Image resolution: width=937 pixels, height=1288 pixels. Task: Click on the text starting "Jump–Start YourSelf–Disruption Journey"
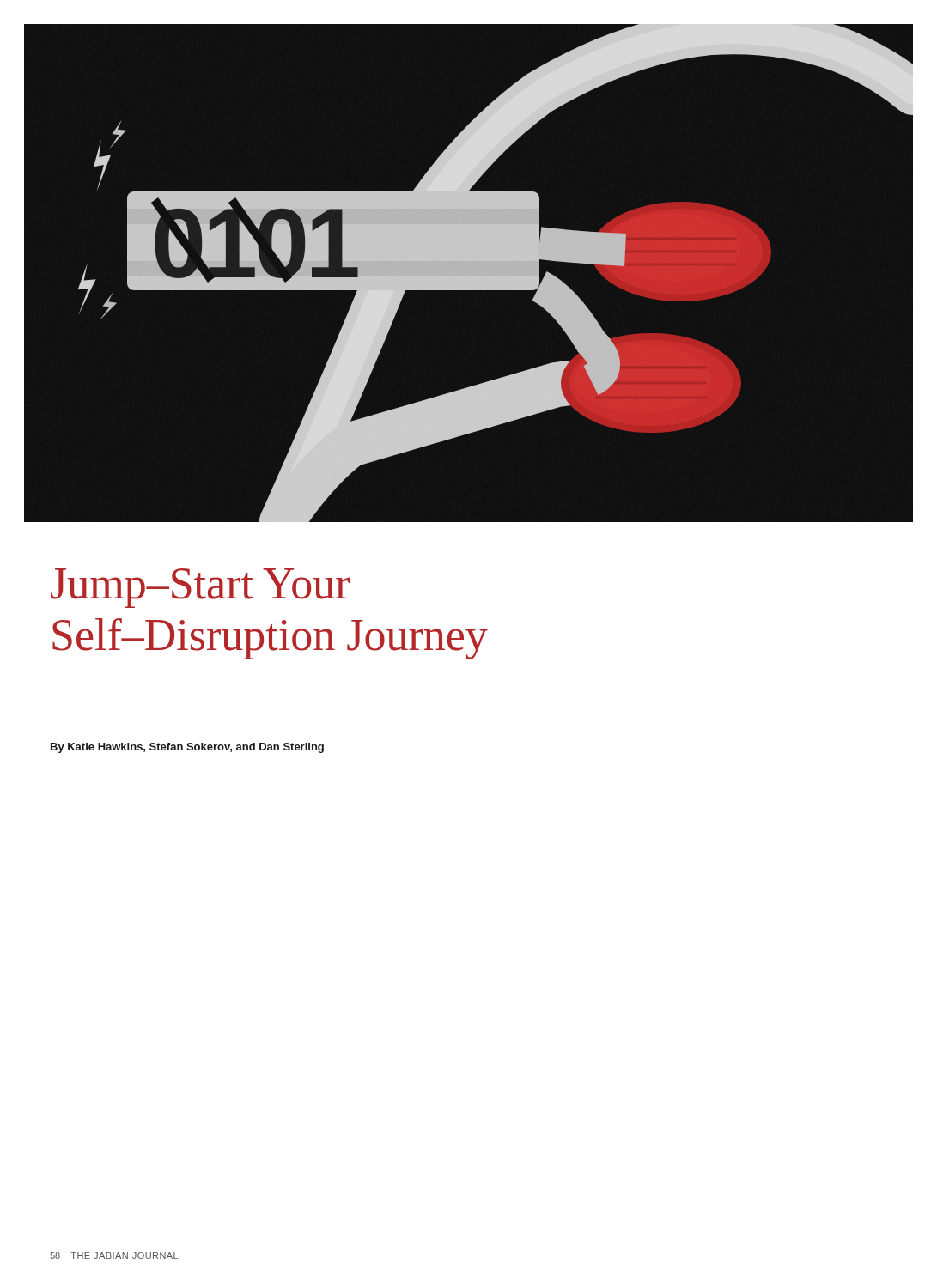coord(273,609)
